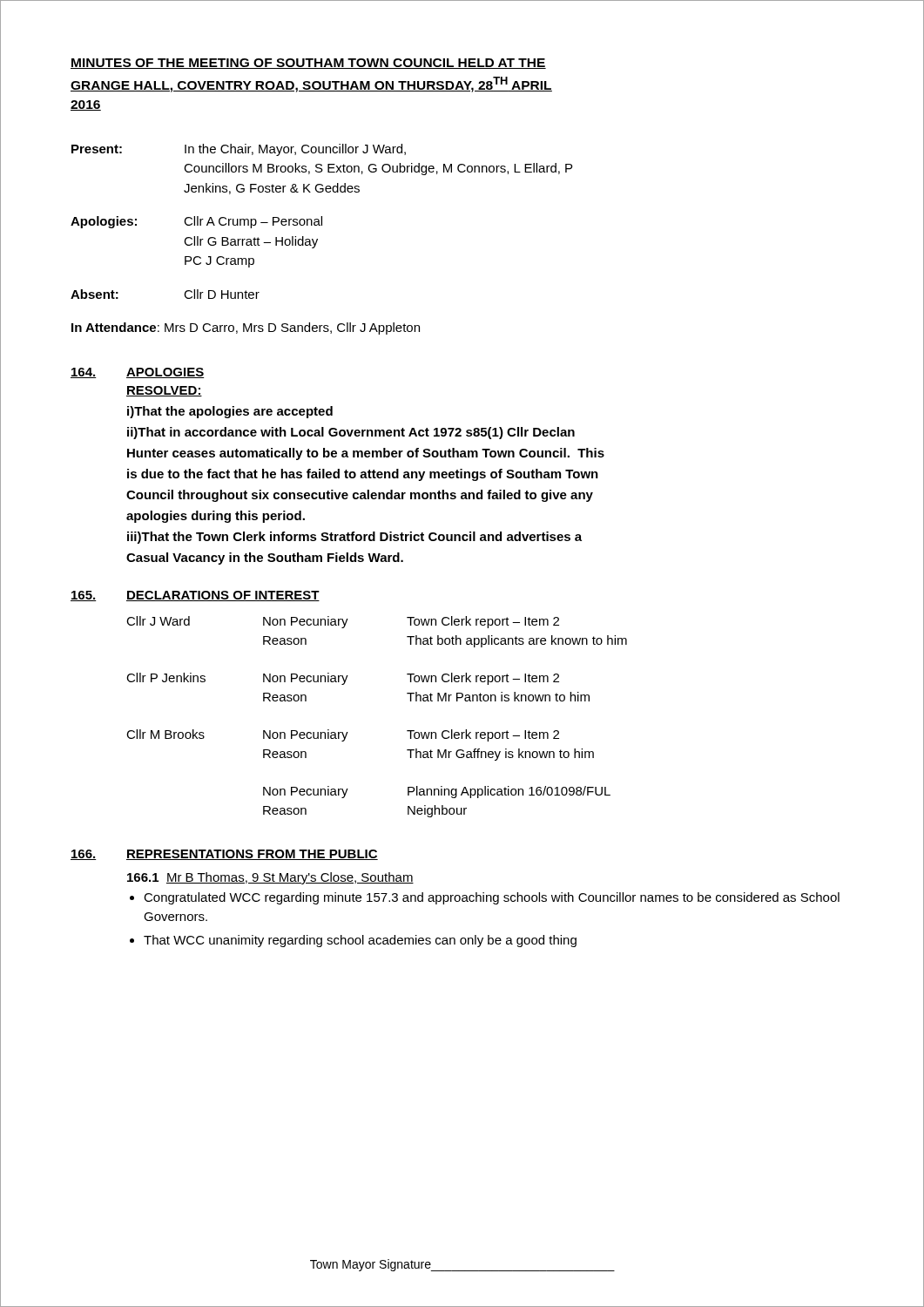
Task: Navigate to the passage starting "Congratulated WCC regarding minute 157.3"
Action: pos(492,906)
